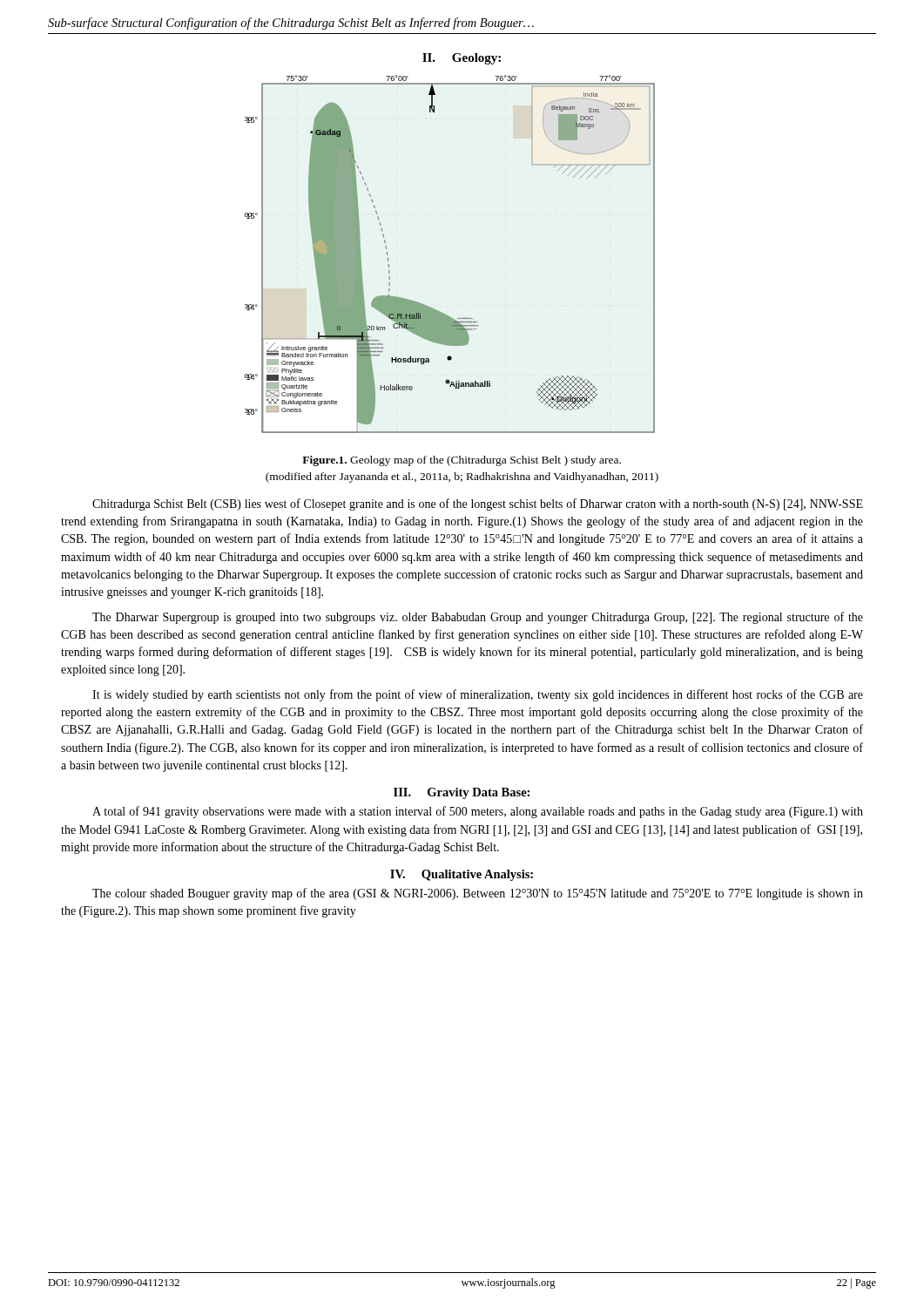
Task: Select the text block starting "It is widely studied by"
Action: 462,730
